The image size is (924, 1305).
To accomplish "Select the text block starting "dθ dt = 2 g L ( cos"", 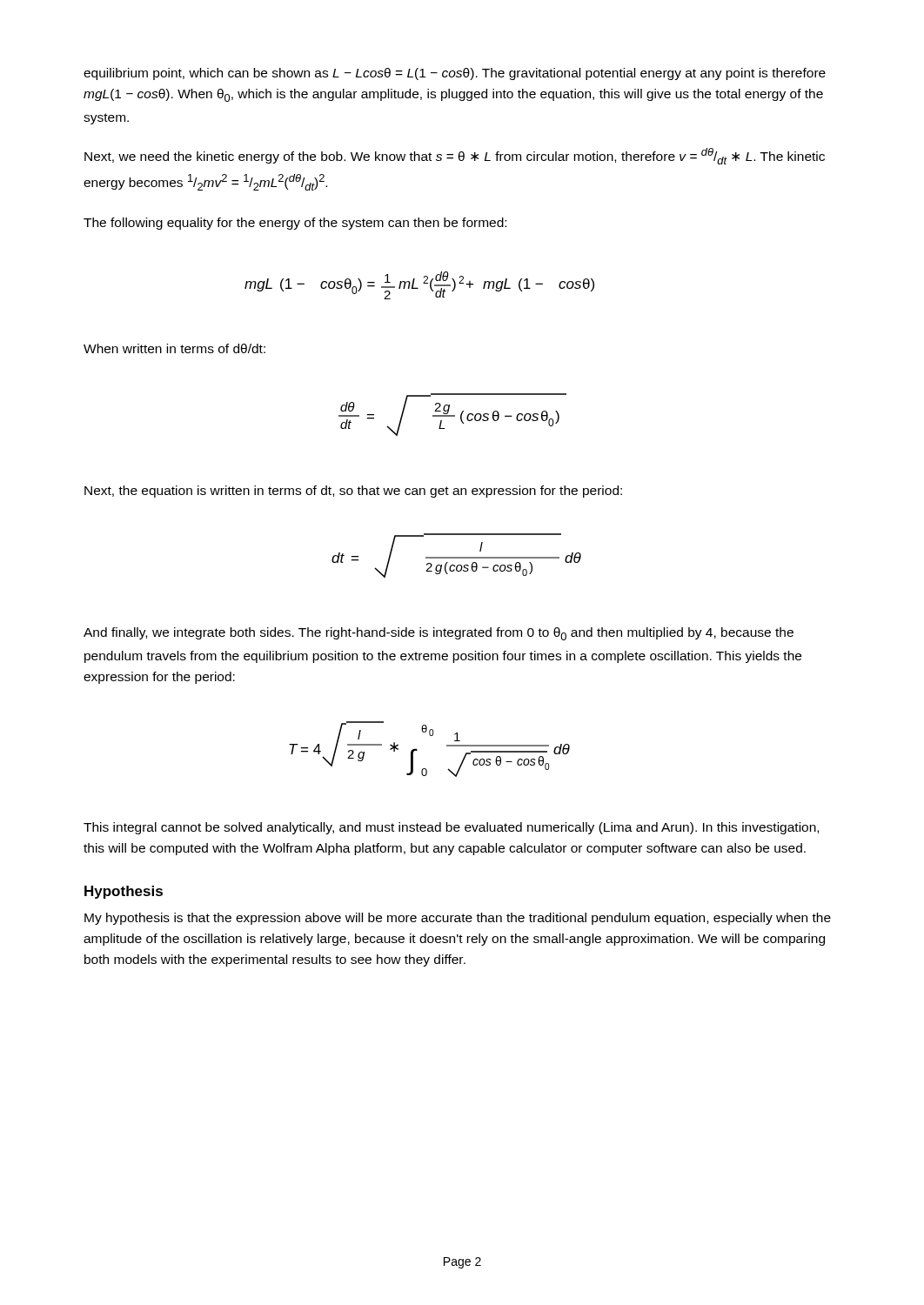I will click(462, 417).
